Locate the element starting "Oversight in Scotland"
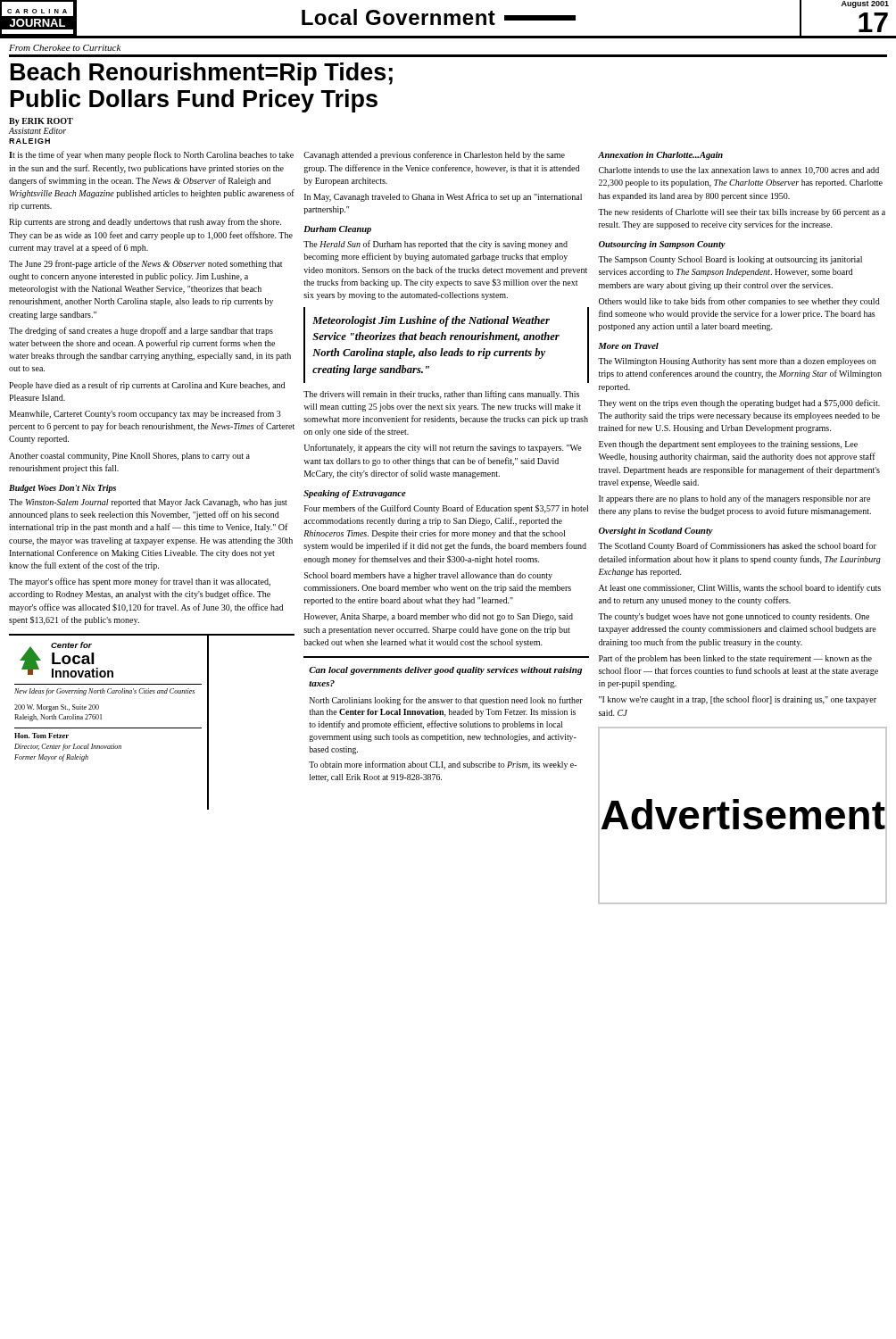 pos(655,531)
